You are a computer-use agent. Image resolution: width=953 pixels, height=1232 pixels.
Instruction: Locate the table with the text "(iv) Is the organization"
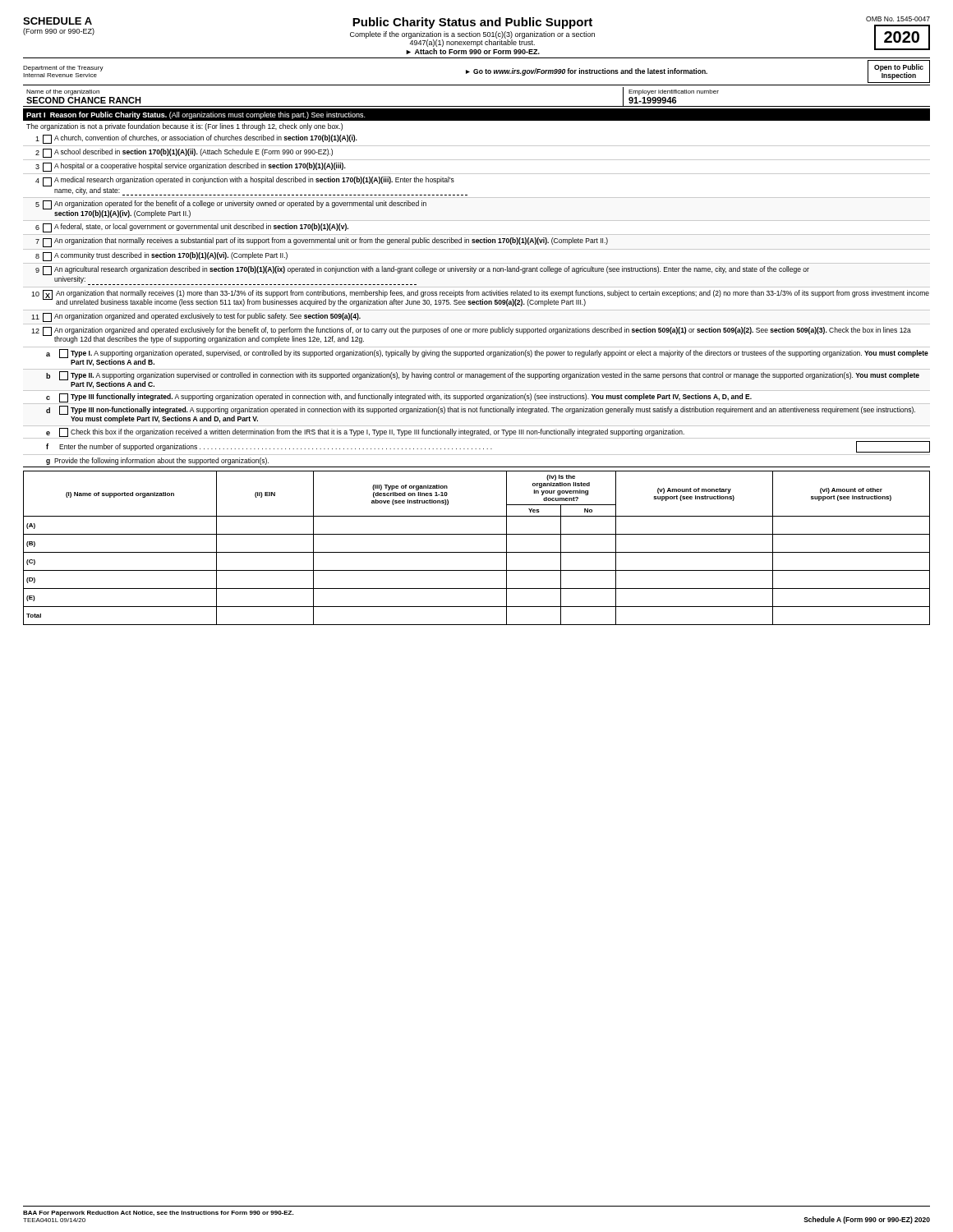476,548
